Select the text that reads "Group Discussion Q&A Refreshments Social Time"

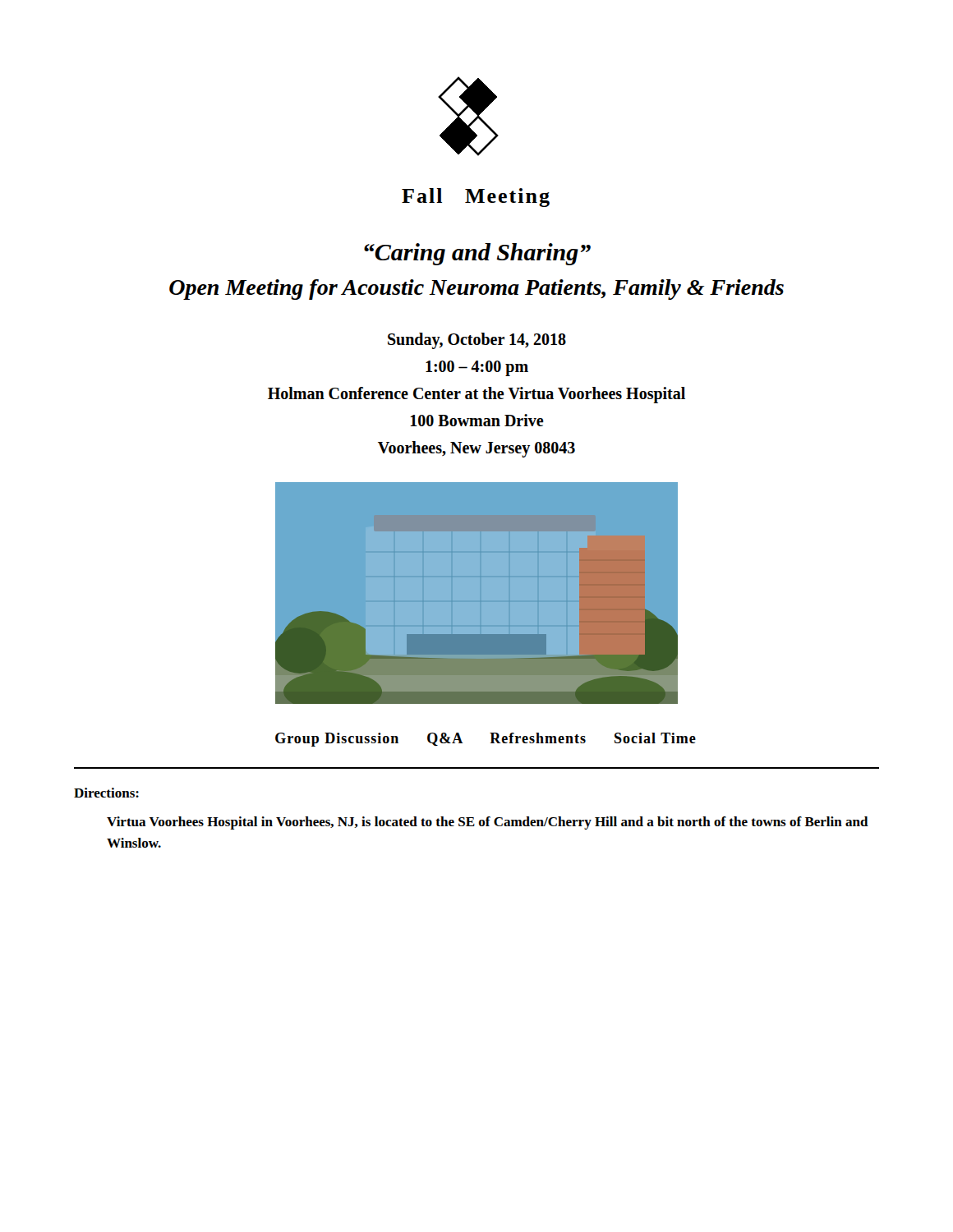[x=338, y=740]
